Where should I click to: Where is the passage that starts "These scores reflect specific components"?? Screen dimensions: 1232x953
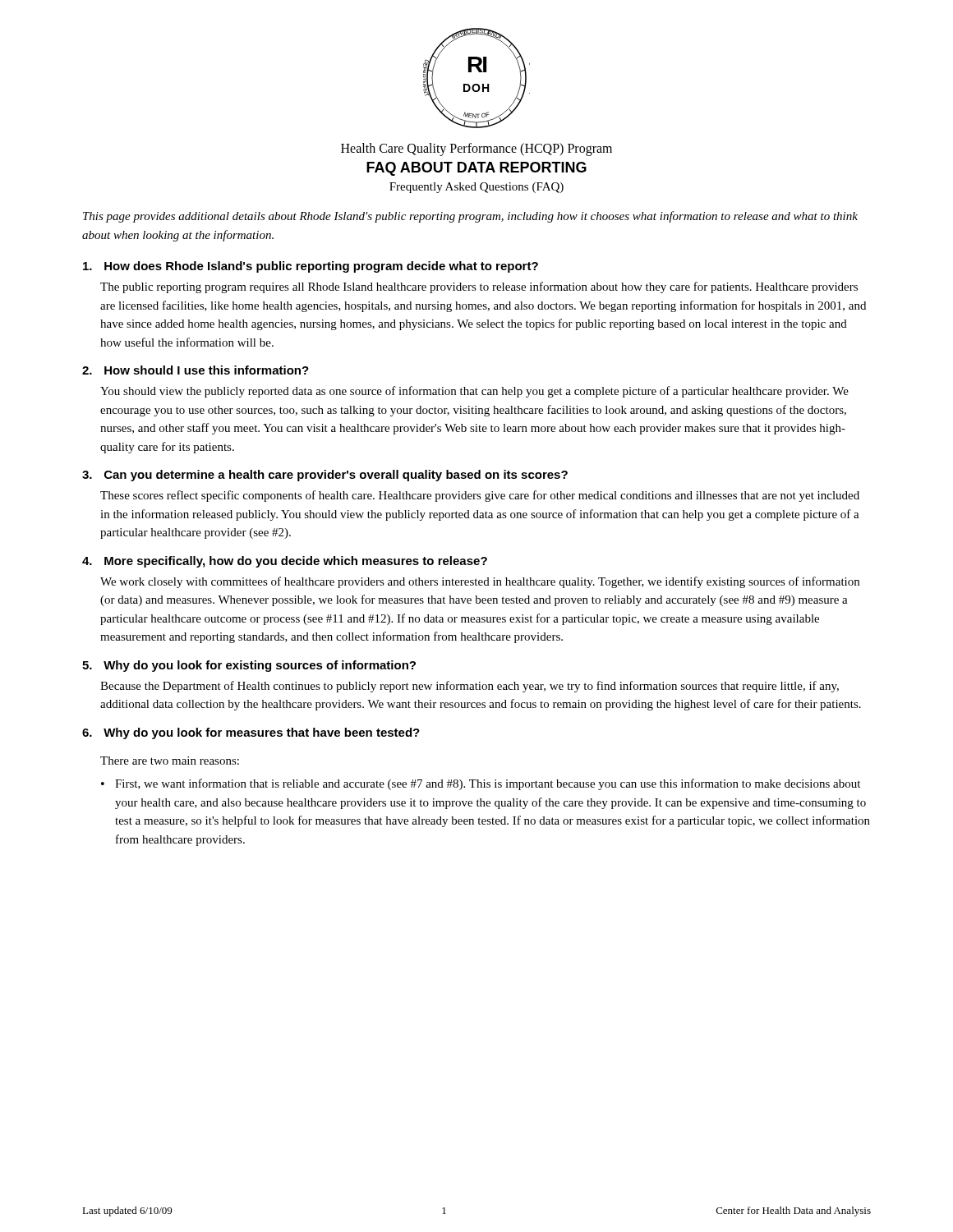pyautogui.click(x=480, y=514)
